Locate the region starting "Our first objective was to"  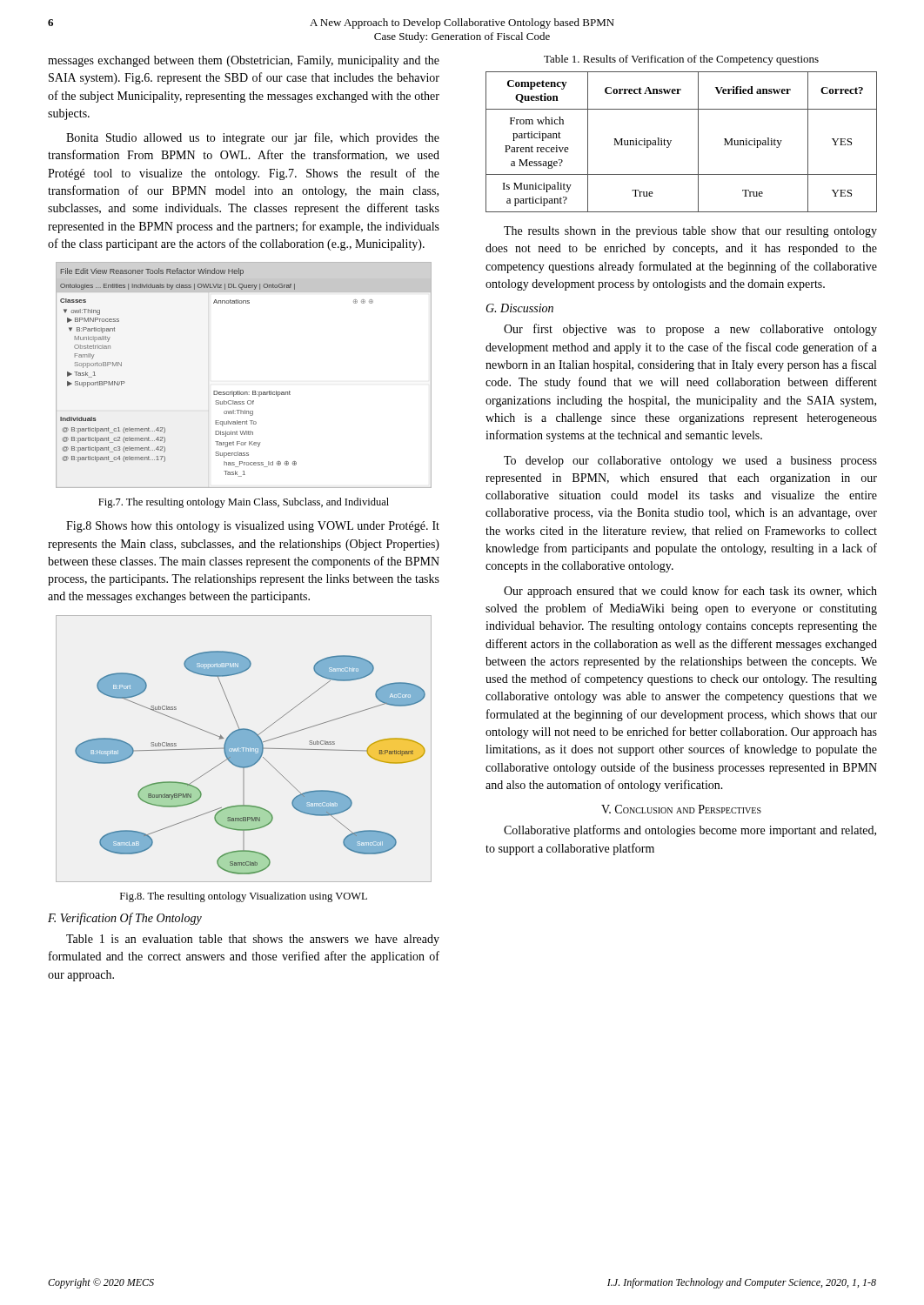pos(681,383)
